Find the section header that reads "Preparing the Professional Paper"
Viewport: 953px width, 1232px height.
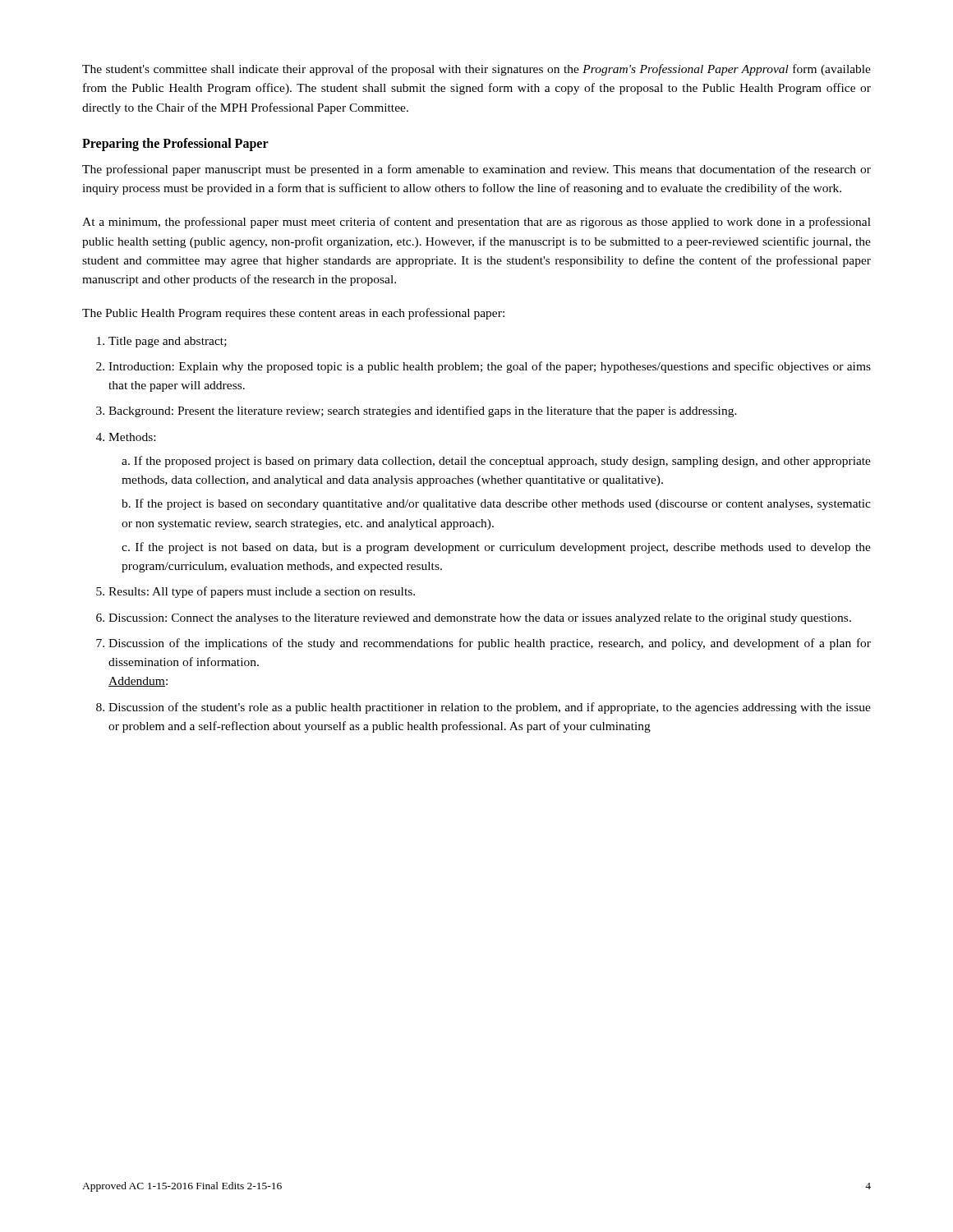point(175,143)
